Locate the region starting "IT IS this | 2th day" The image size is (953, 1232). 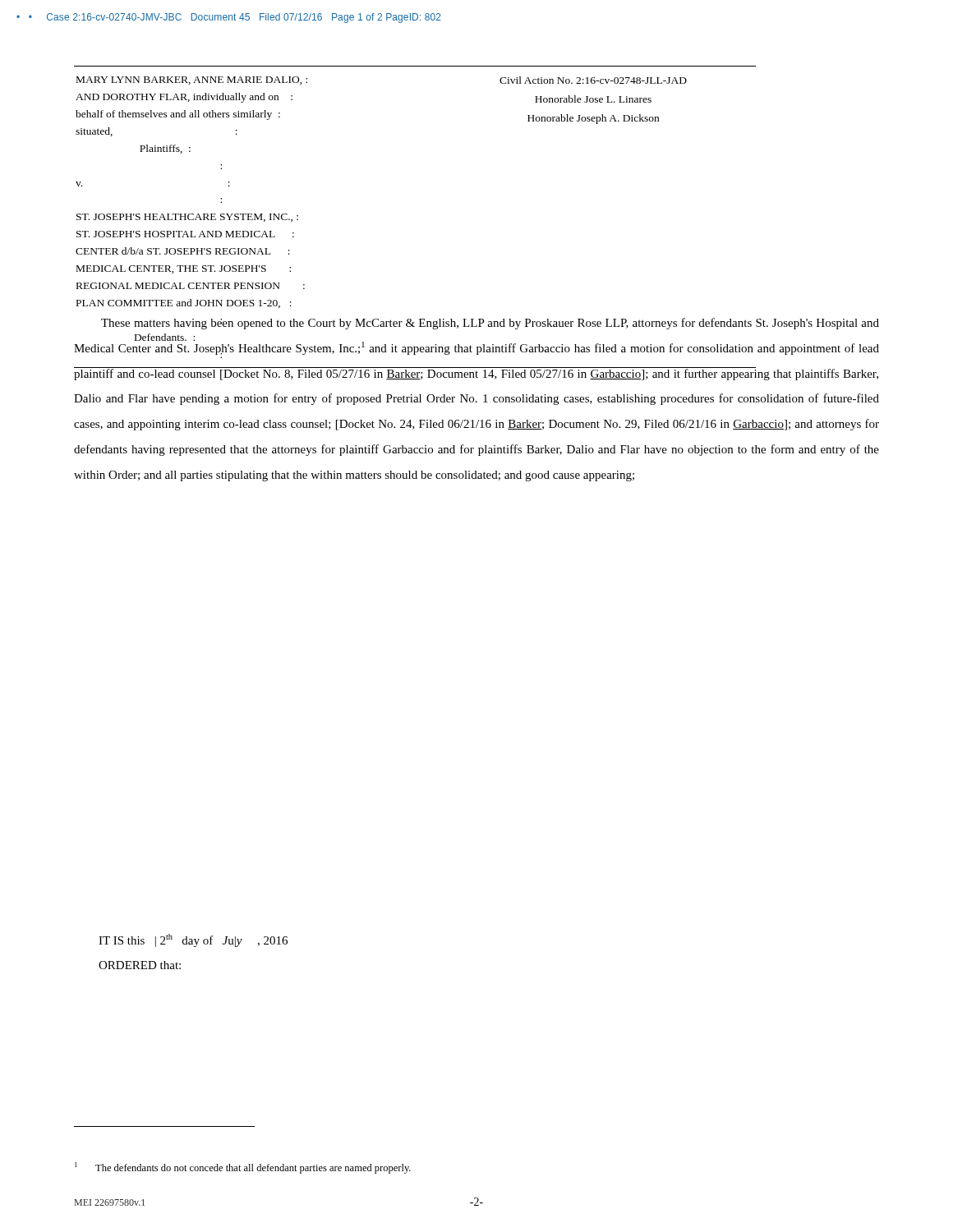coord(181,952)
